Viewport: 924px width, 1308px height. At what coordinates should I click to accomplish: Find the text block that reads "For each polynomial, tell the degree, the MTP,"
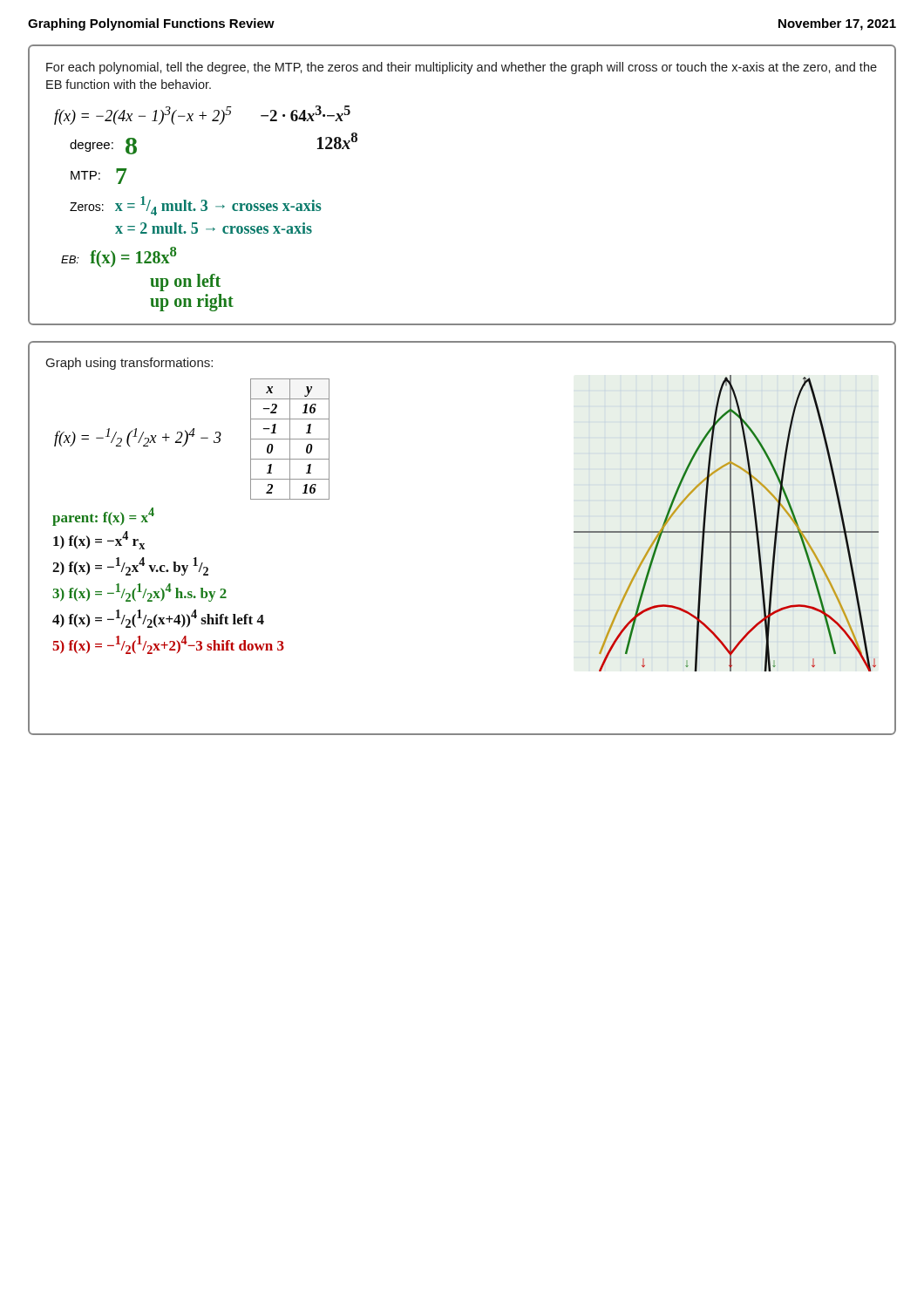(462, 68)
